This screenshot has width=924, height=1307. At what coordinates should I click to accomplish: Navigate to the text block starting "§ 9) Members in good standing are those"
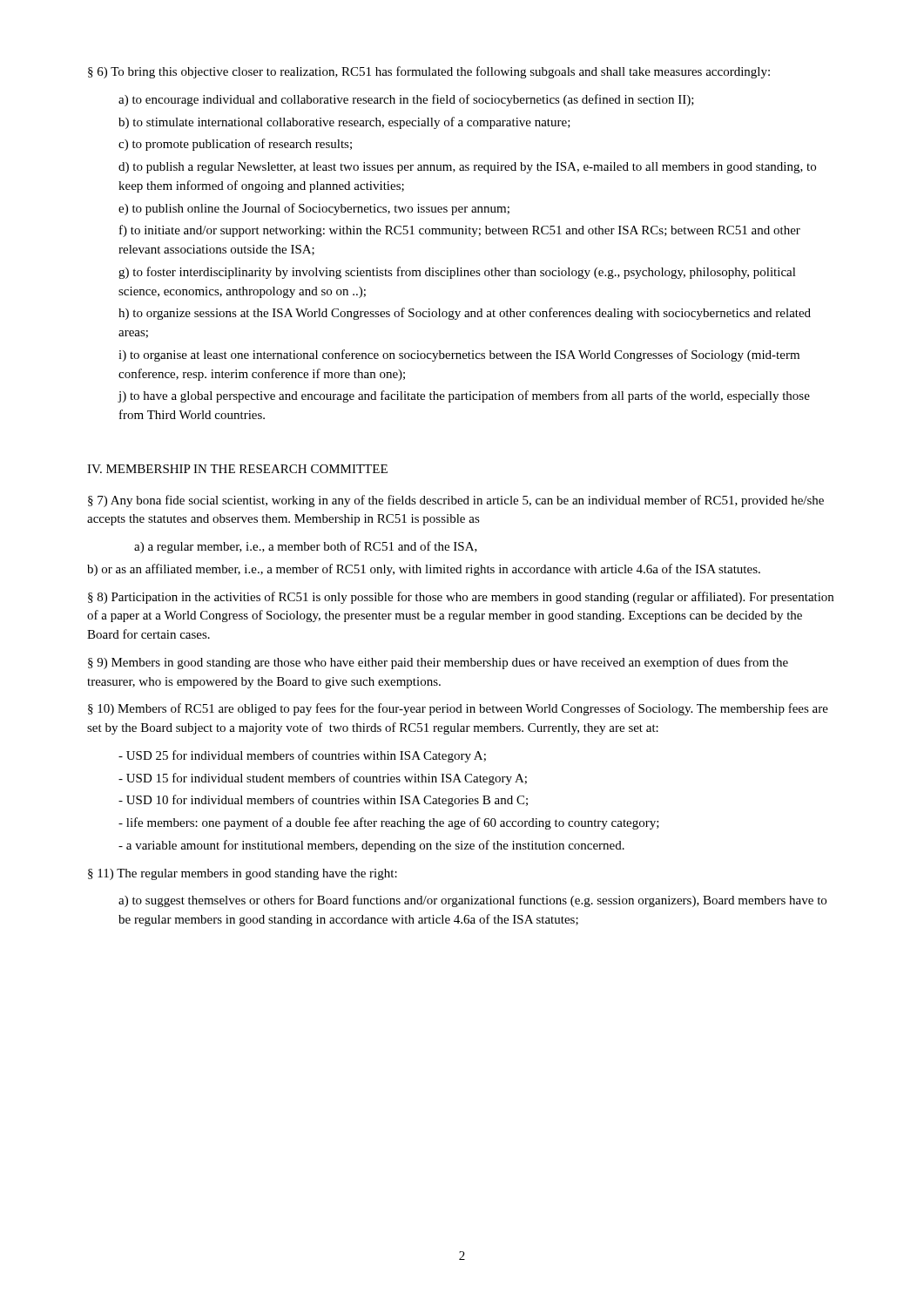[438, 671]
